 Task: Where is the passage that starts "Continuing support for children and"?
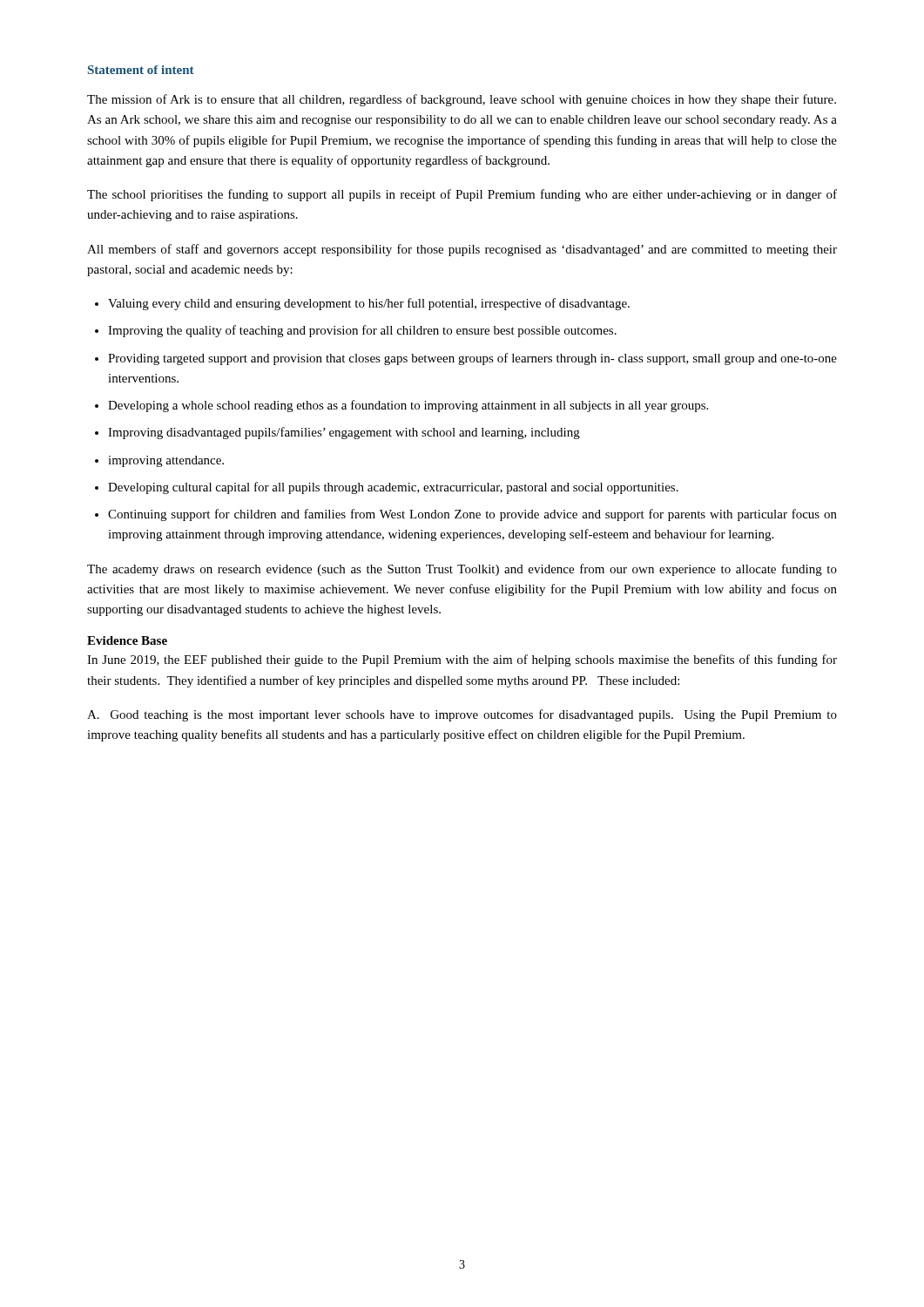tap(472, 524)
